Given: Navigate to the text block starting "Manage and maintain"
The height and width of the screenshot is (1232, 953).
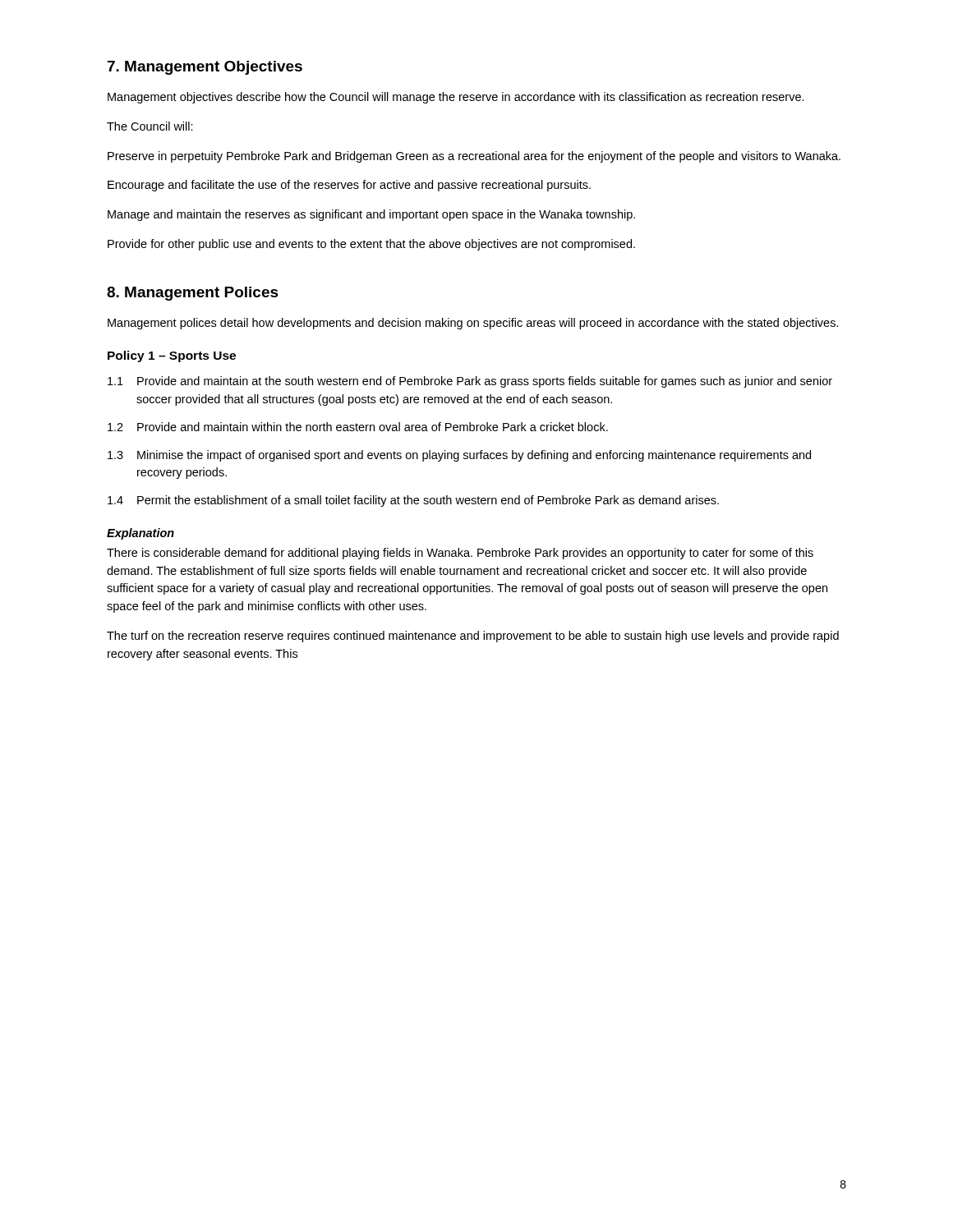Looking at the screenshot, I should [x=371, y=214].
